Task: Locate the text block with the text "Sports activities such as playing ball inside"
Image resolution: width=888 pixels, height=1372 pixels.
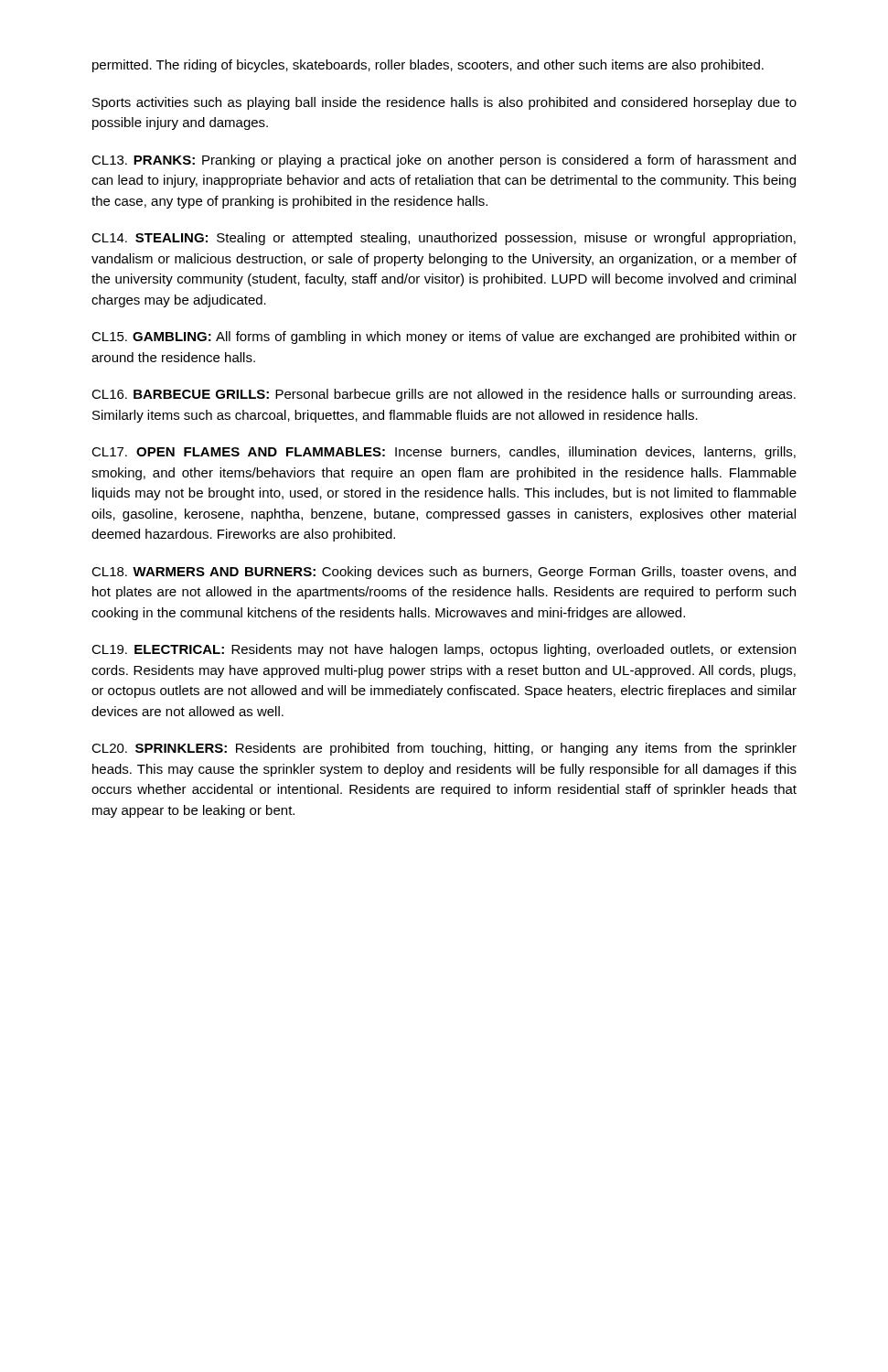Action: (x=444, y=112)
